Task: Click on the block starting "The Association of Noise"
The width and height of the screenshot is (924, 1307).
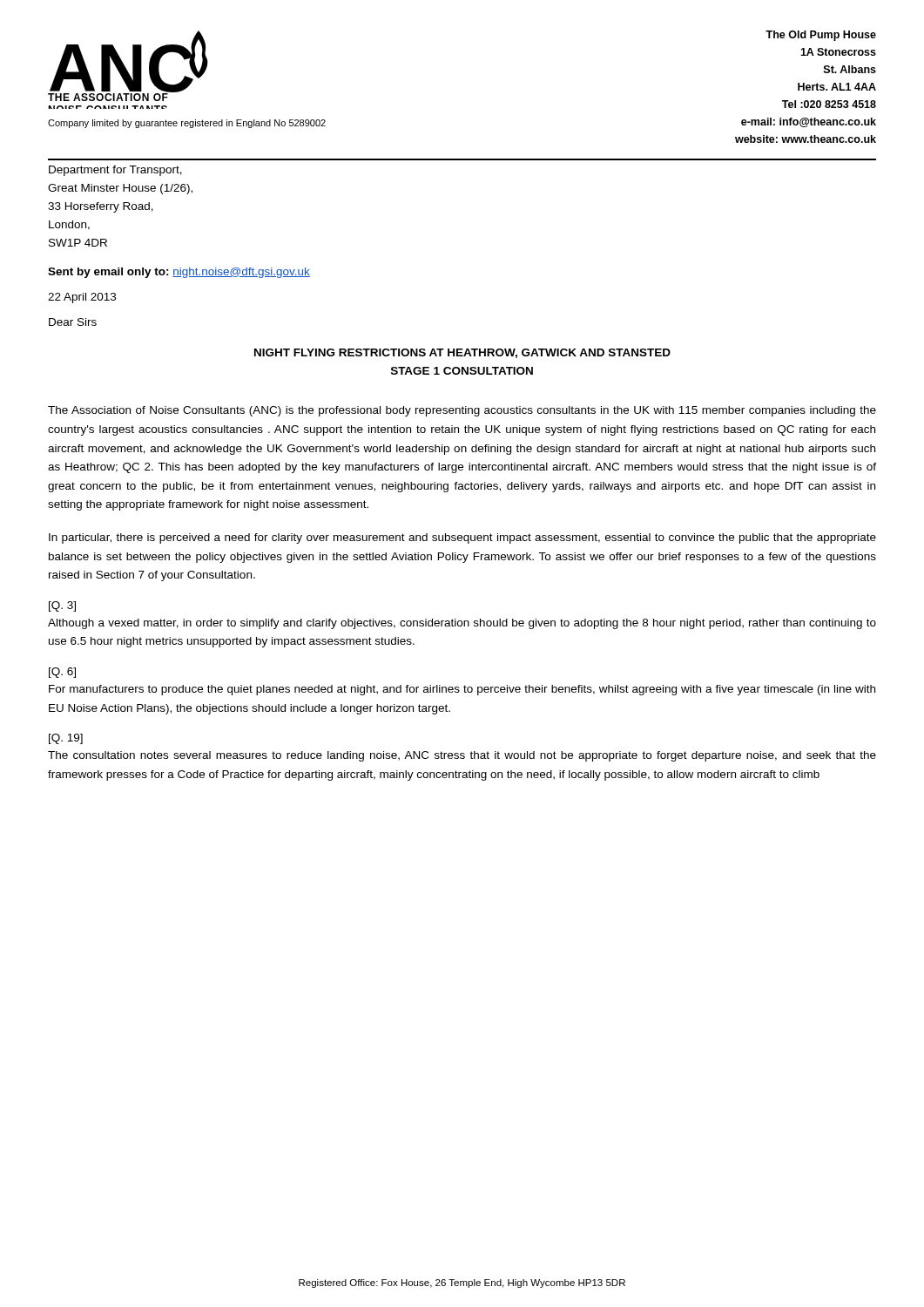Action: pos(462,457)
